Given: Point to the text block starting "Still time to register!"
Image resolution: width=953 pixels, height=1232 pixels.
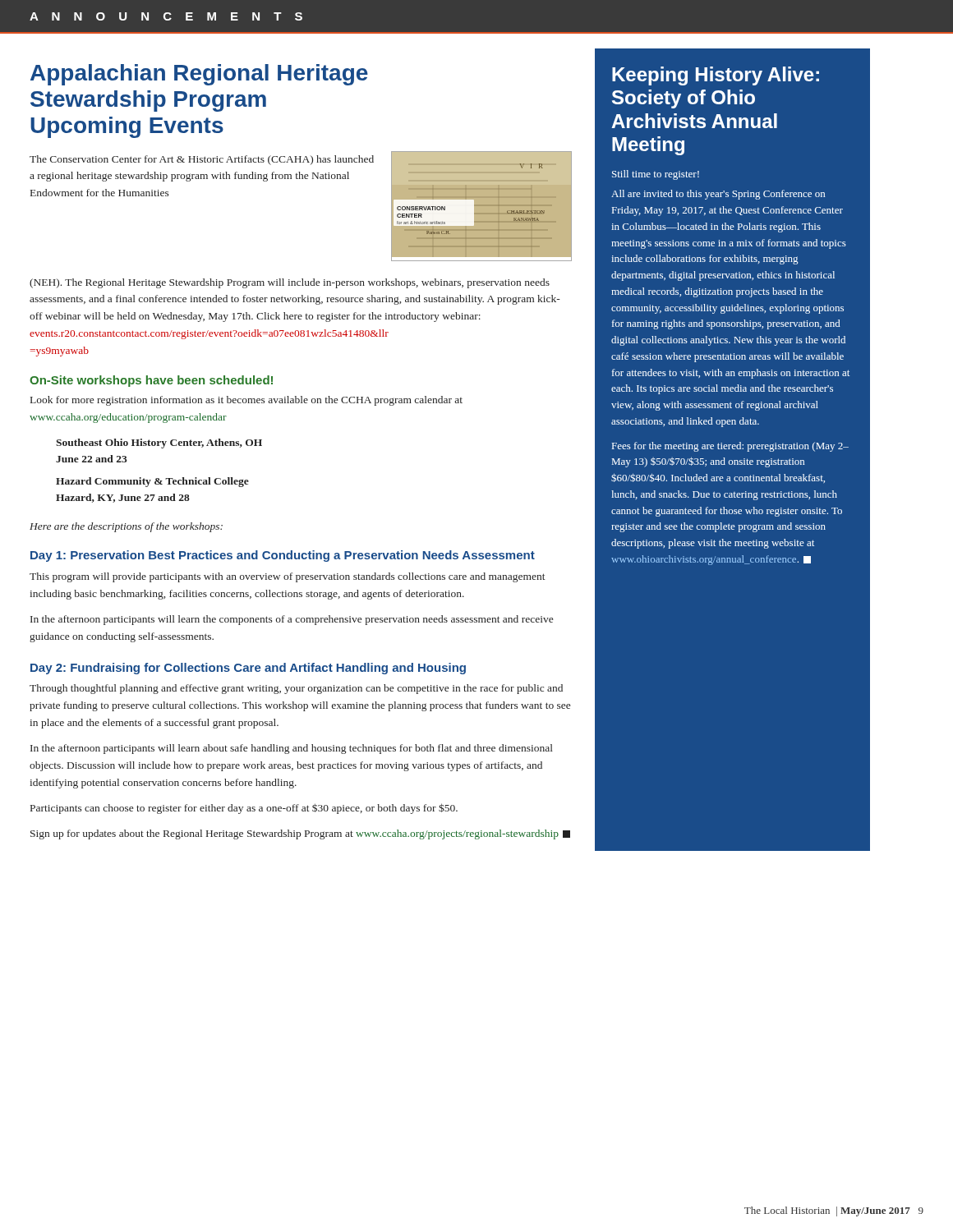Looking at the screenshot, I should (656, 174).
